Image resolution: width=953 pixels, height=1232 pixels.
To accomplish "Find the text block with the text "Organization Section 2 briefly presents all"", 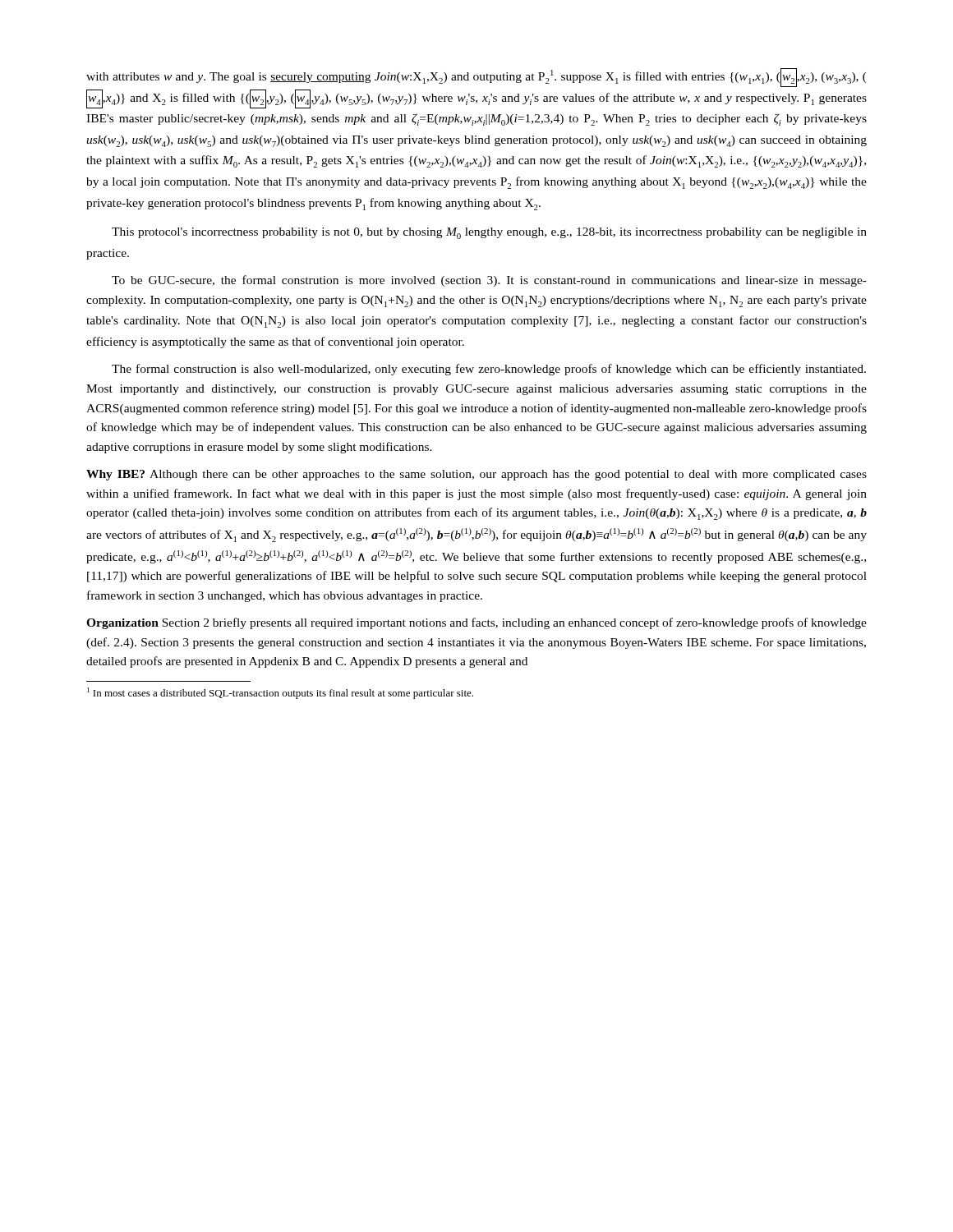I will [476, 642].
